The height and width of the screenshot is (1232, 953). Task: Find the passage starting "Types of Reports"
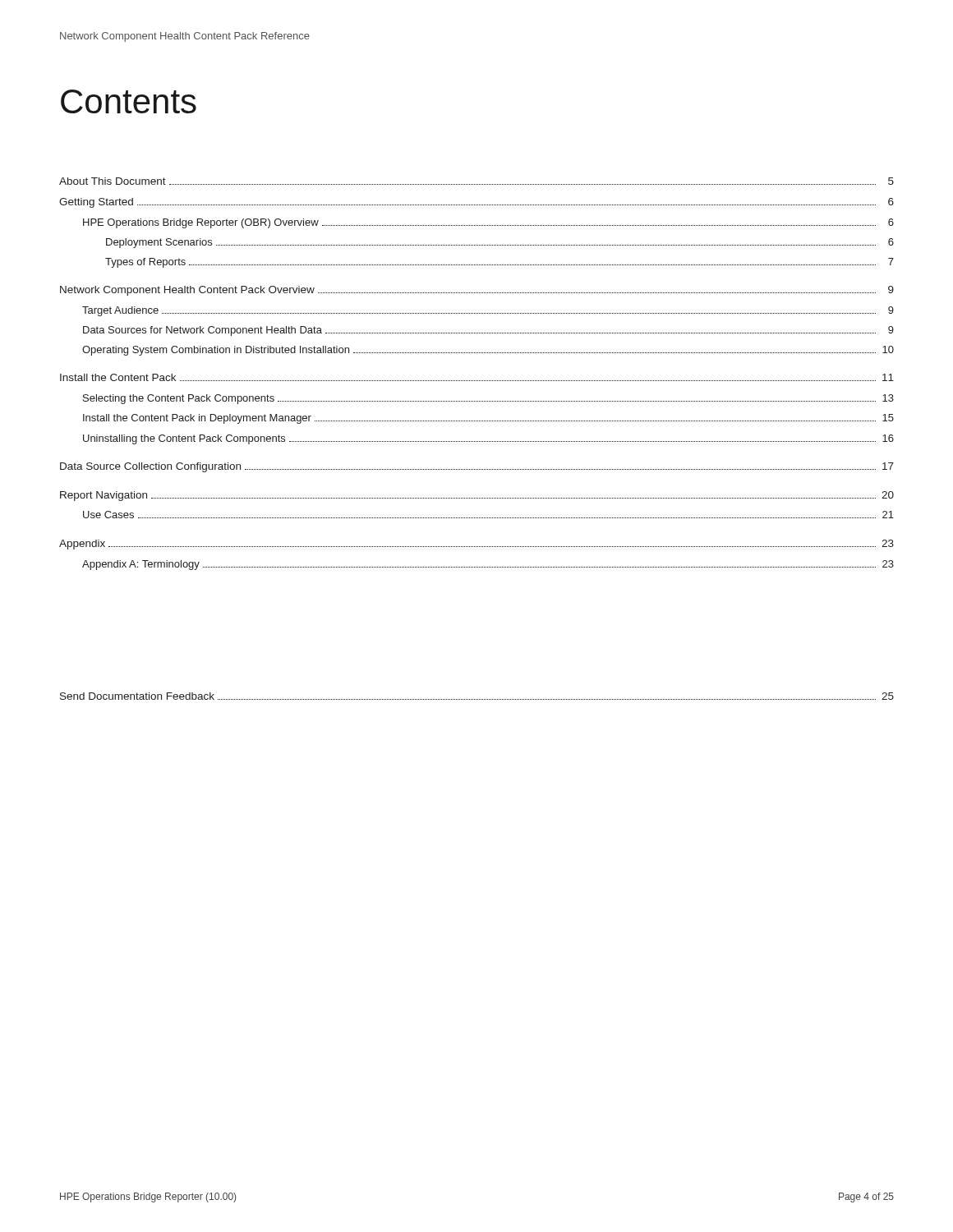click(499, 262)
